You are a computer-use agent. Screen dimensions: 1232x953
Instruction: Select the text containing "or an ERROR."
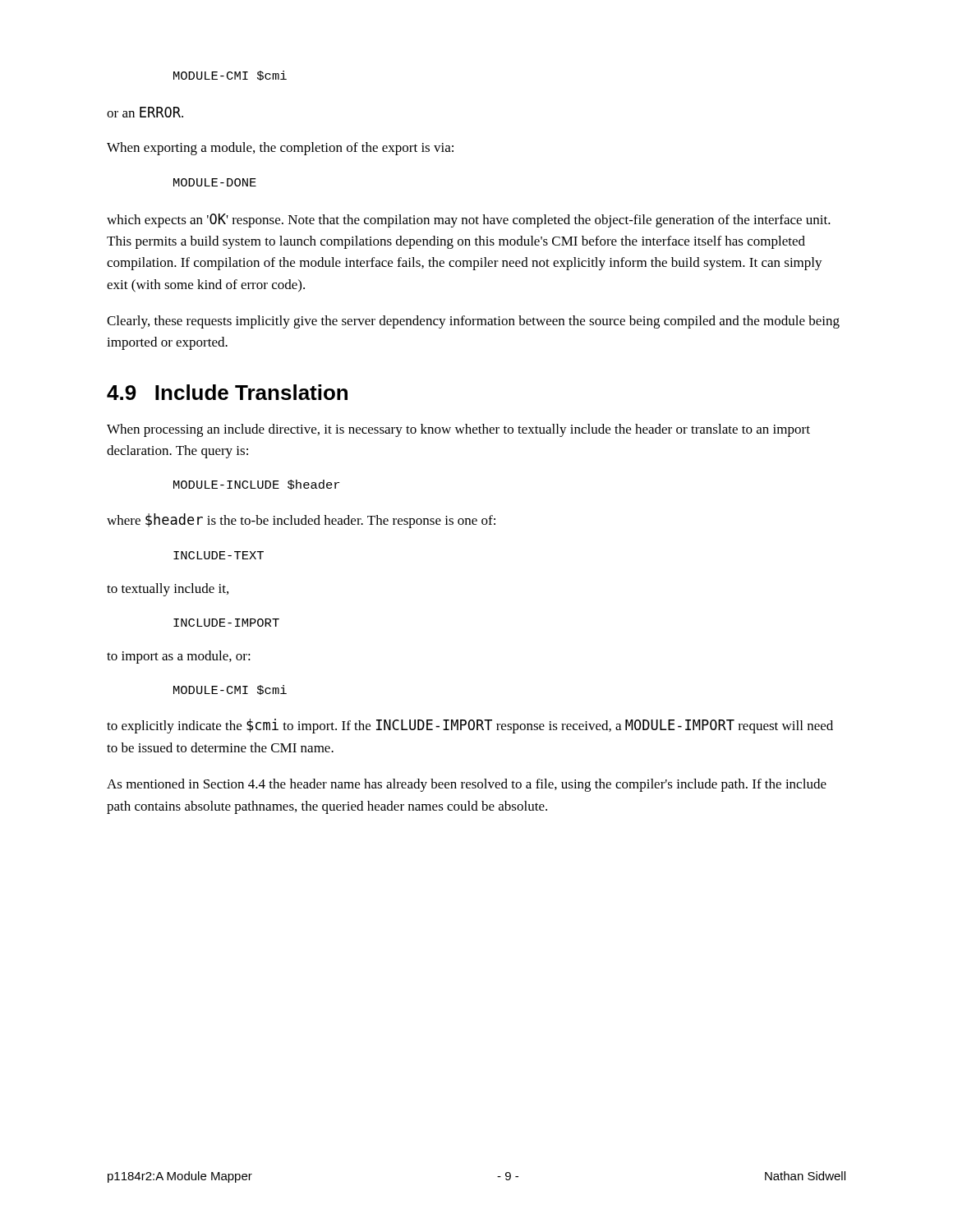145,112
